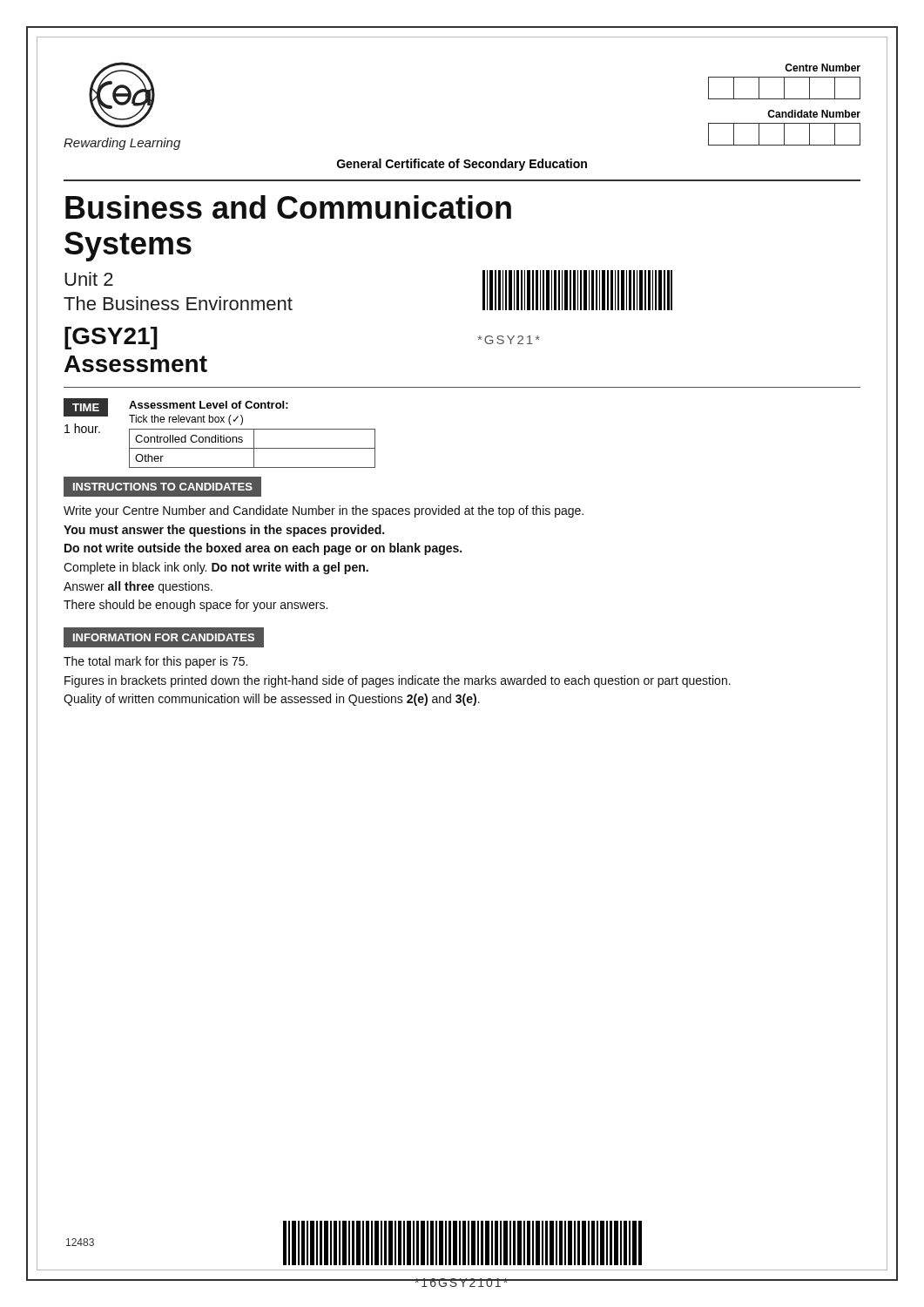
Task: Navigate to the text starting "Centre Number"
Action: pos(823,68)
